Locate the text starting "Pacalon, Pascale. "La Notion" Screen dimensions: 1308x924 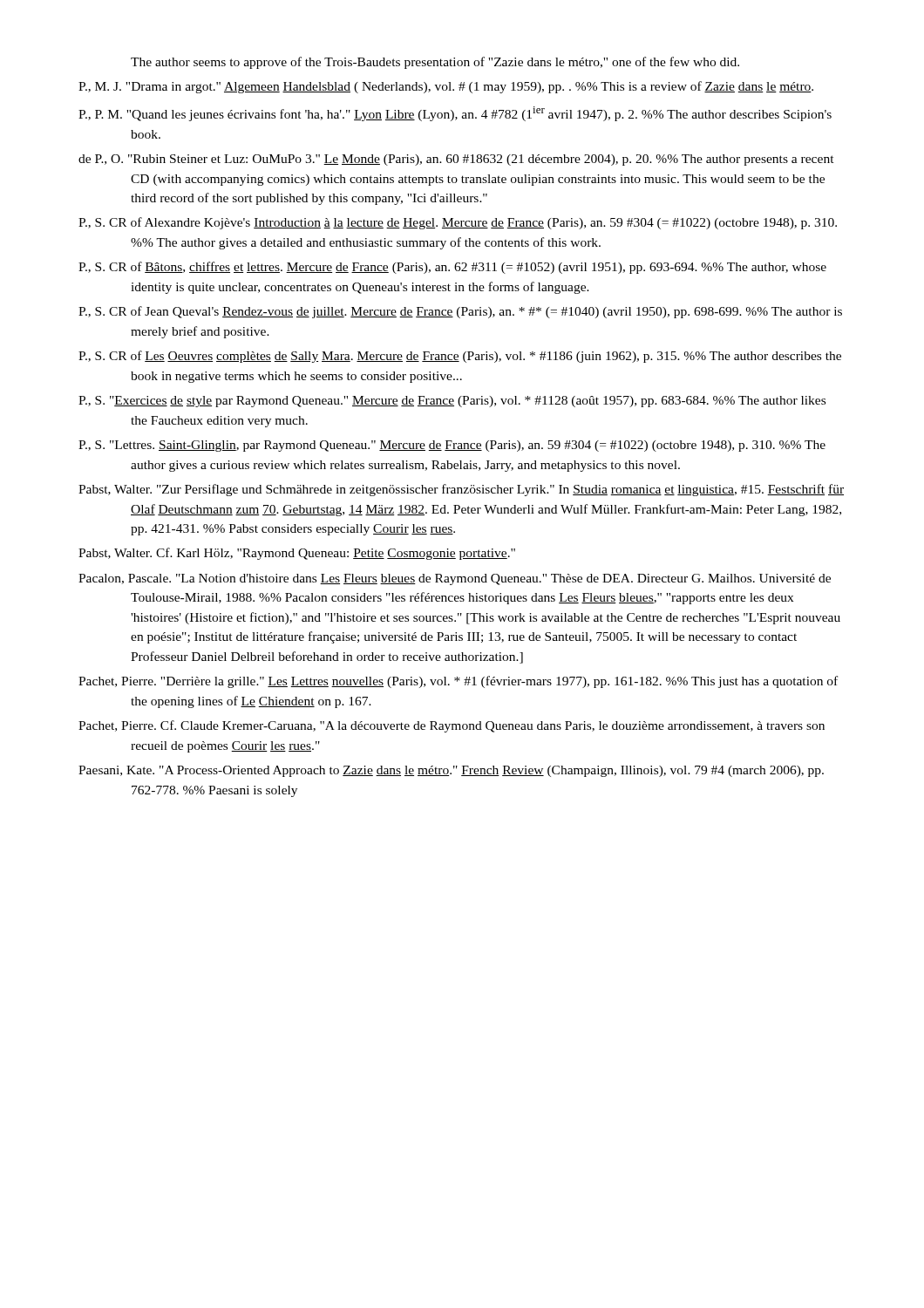tap(460, 617)
